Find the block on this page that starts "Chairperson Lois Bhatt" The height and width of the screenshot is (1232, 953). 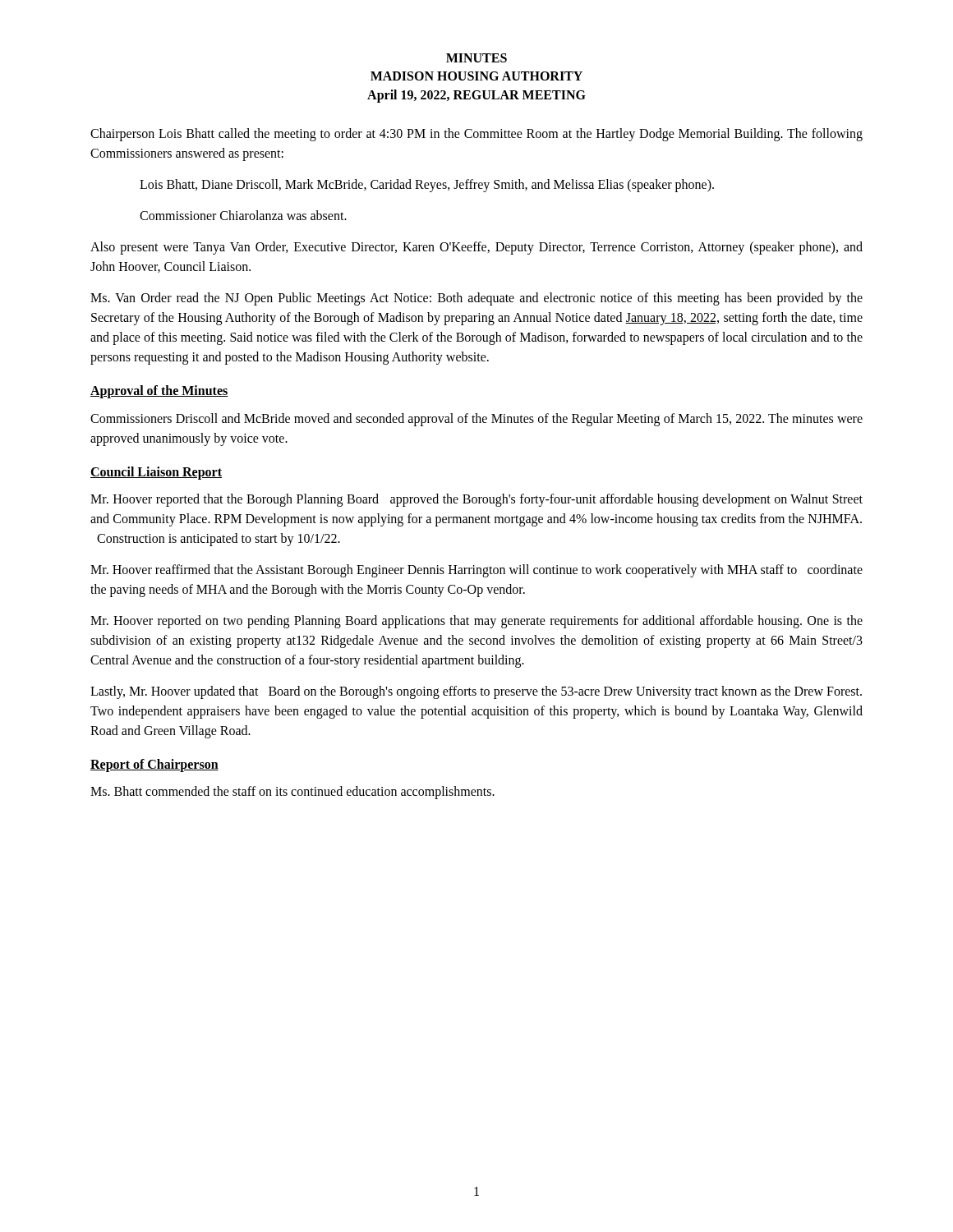(x=476, y=143)
